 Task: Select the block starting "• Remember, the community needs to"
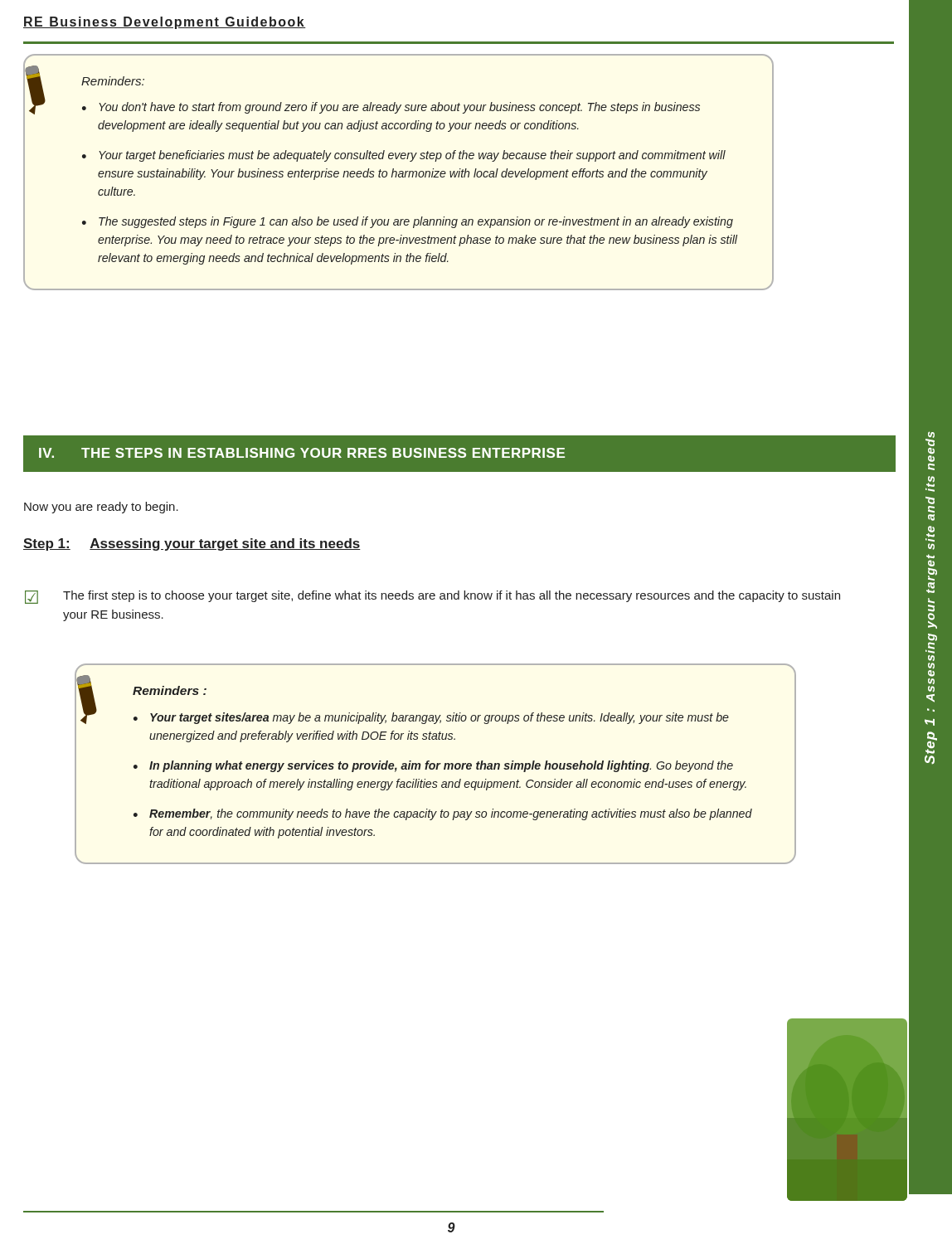(x=442, y=821)
